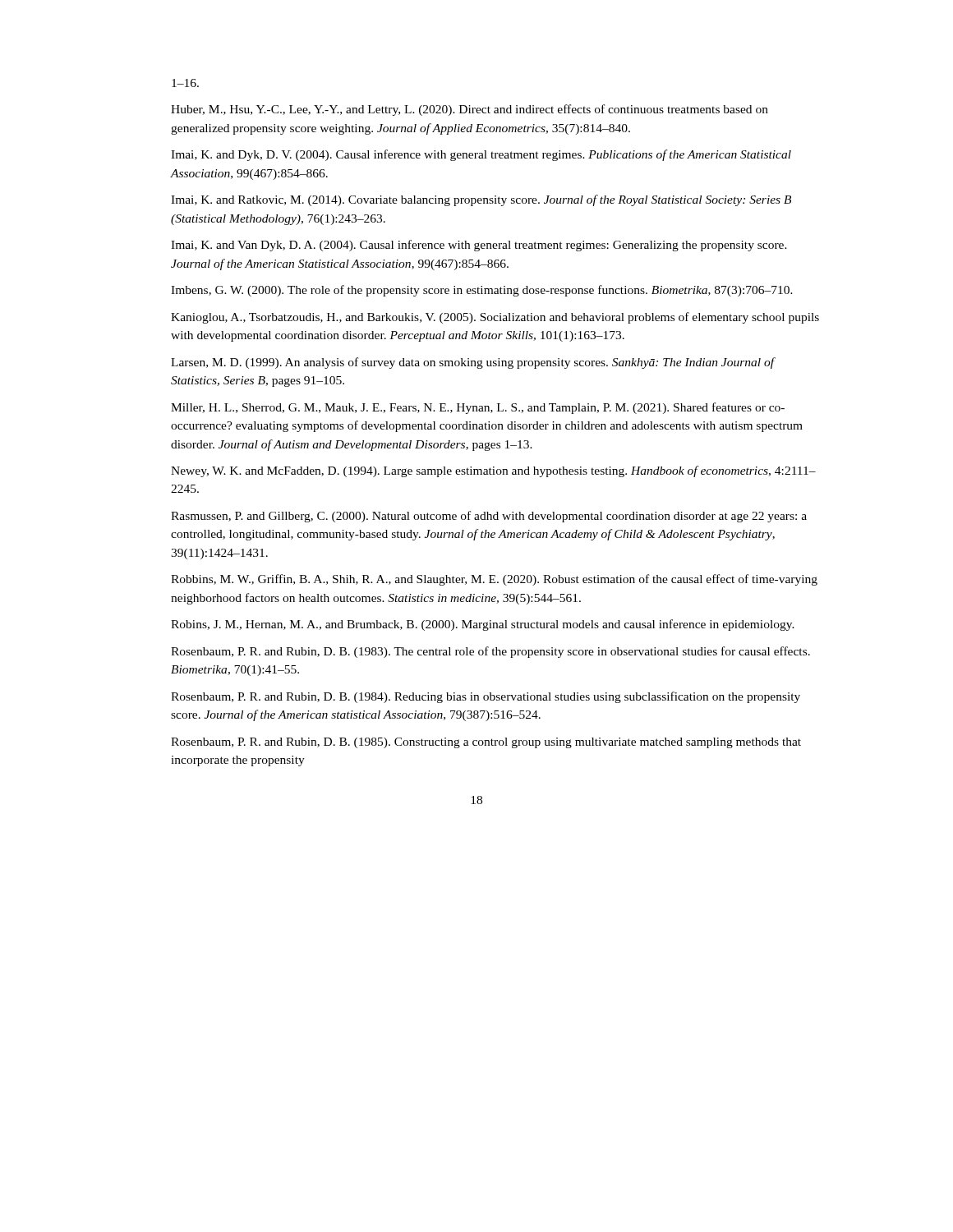The image size is (953, 1232).
Task: Point to the block beginning "Huber, M., Hsu, Y.-C., Lee, Y.-Y.,"
Action: [x=476, y=119]
